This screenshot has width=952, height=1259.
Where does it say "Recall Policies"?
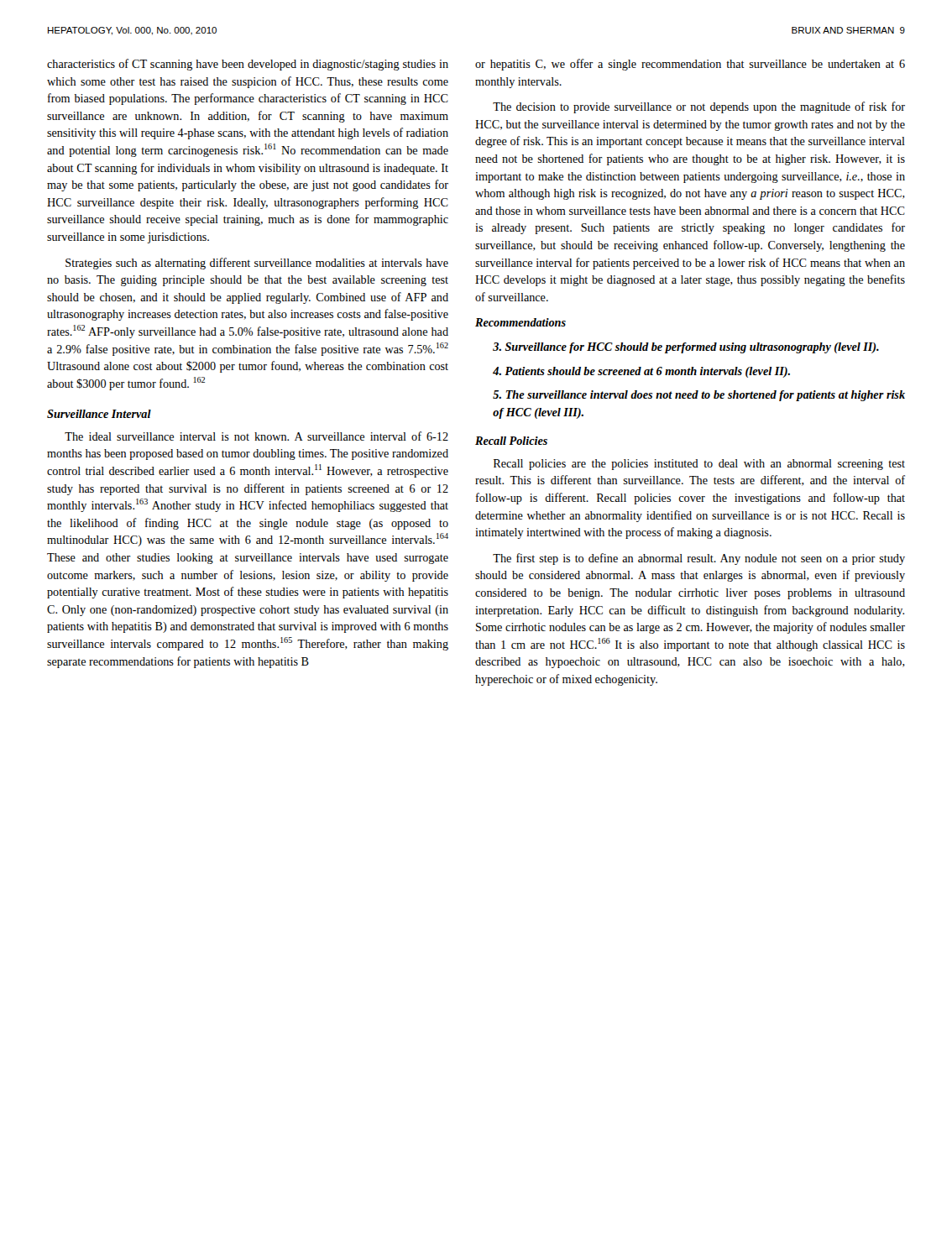(x=511, y=441)
